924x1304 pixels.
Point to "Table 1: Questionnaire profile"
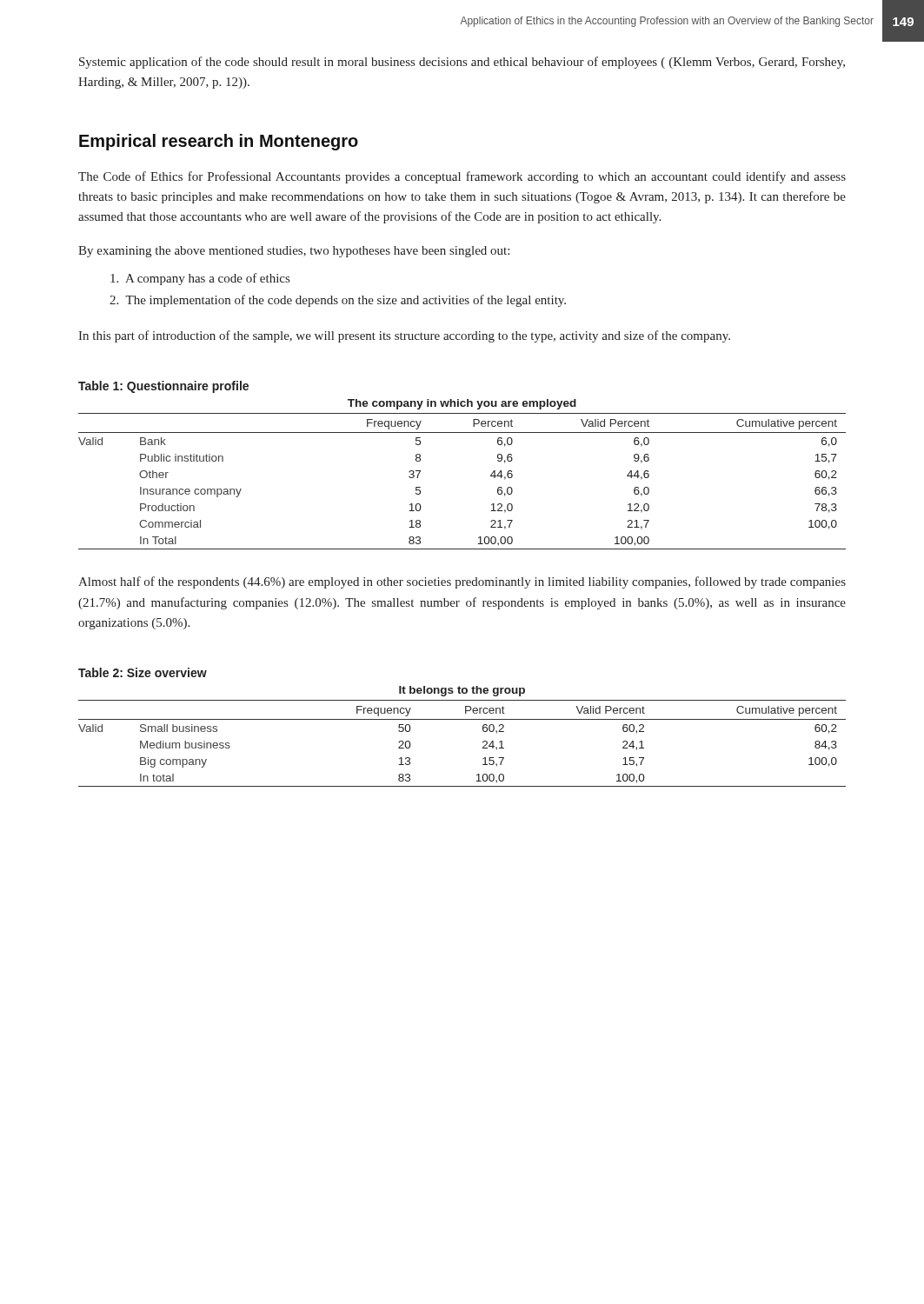click(x=164, y=386)
